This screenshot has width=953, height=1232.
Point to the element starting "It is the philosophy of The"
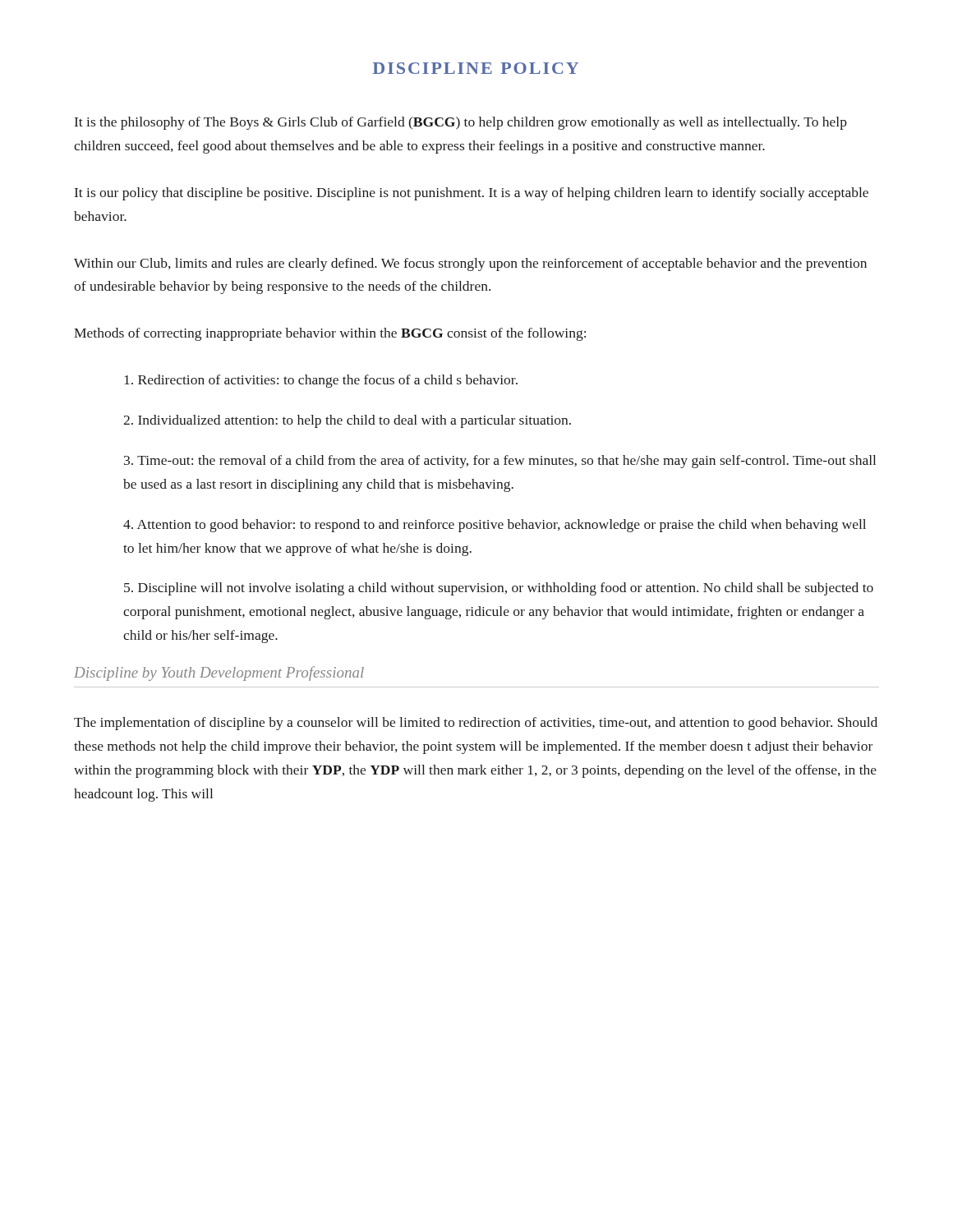460,133
